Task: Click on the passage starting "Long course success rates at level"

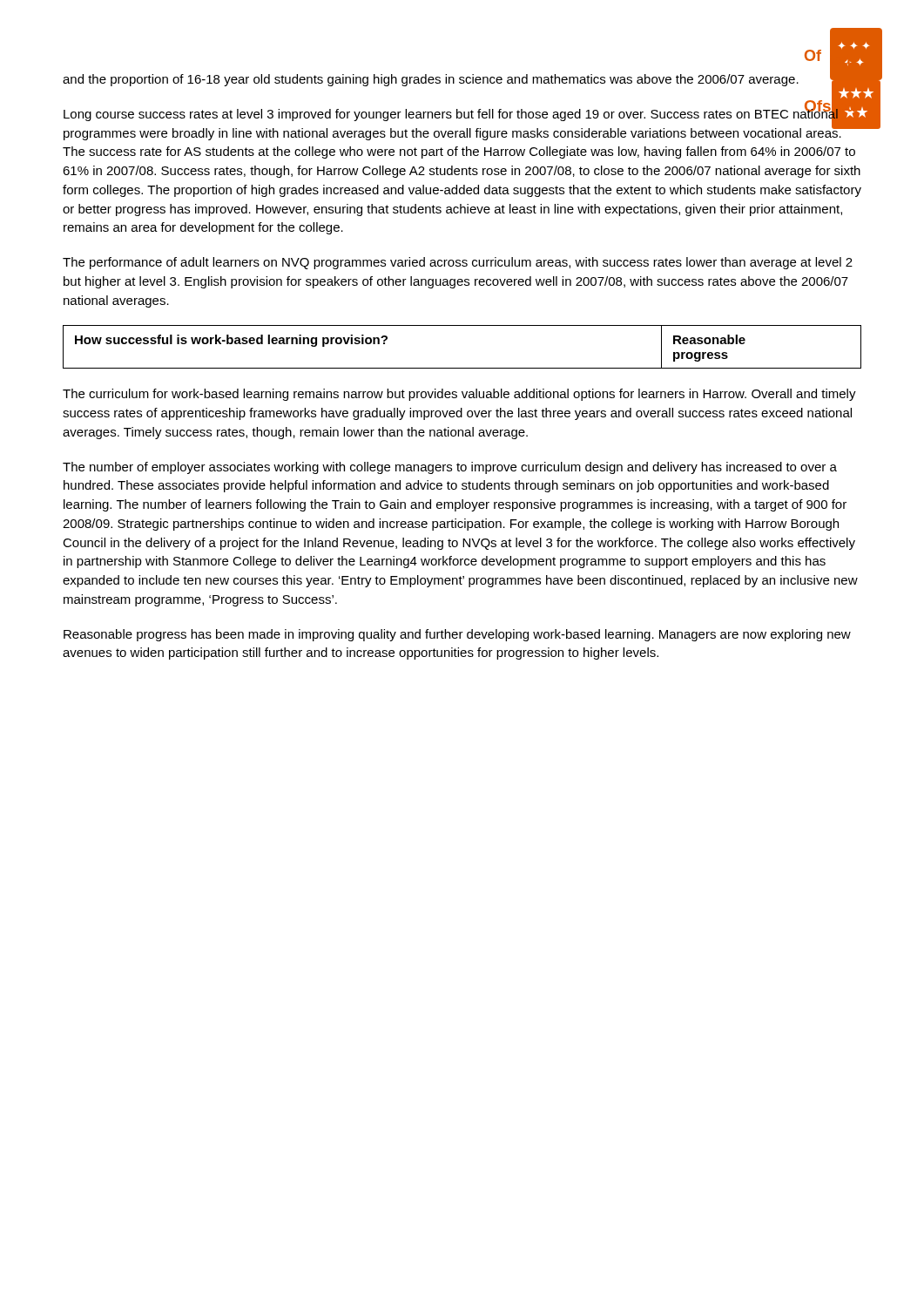Action: 462,170
